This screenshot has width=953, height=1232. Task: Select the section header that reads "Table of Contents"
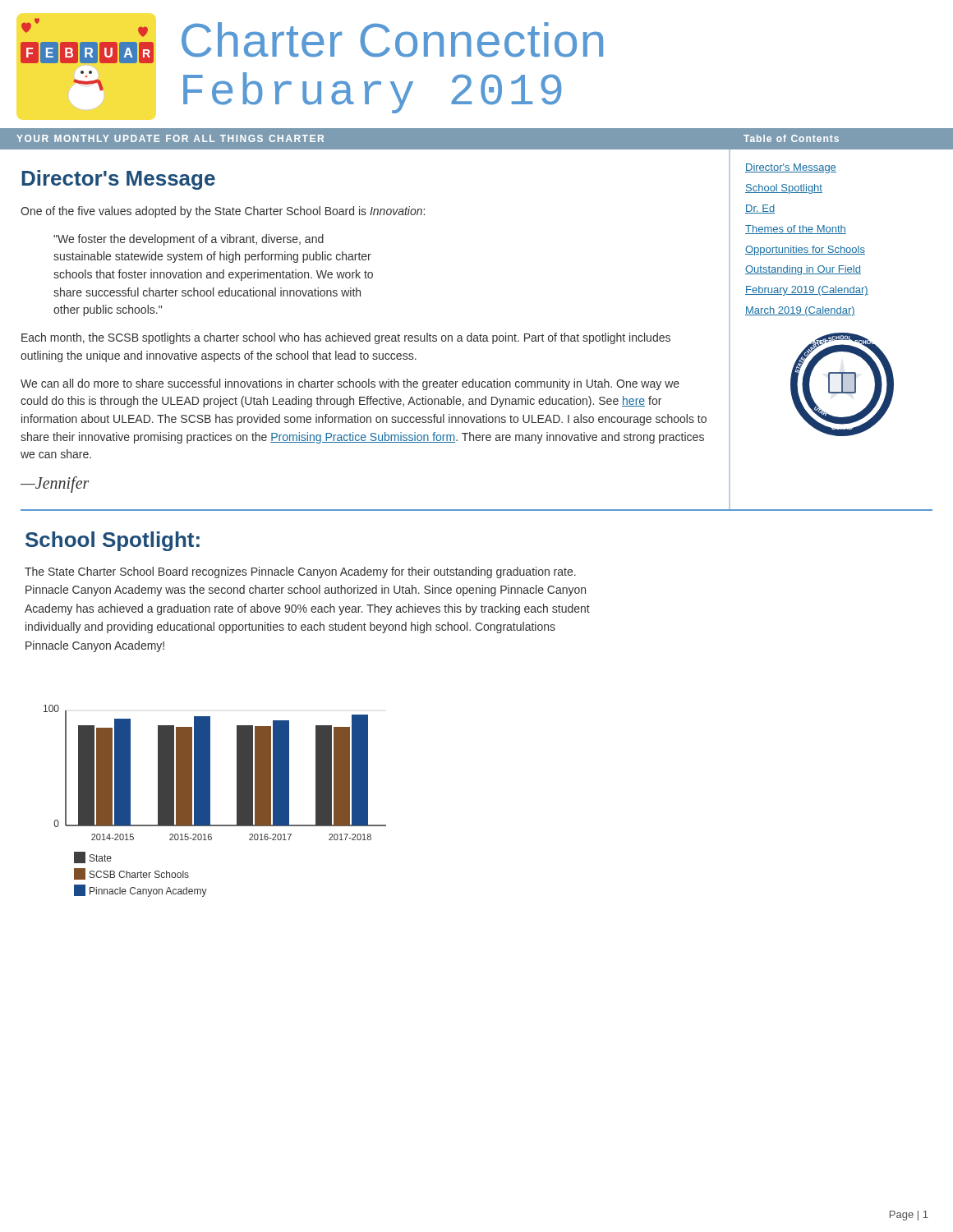coord(792,139)
